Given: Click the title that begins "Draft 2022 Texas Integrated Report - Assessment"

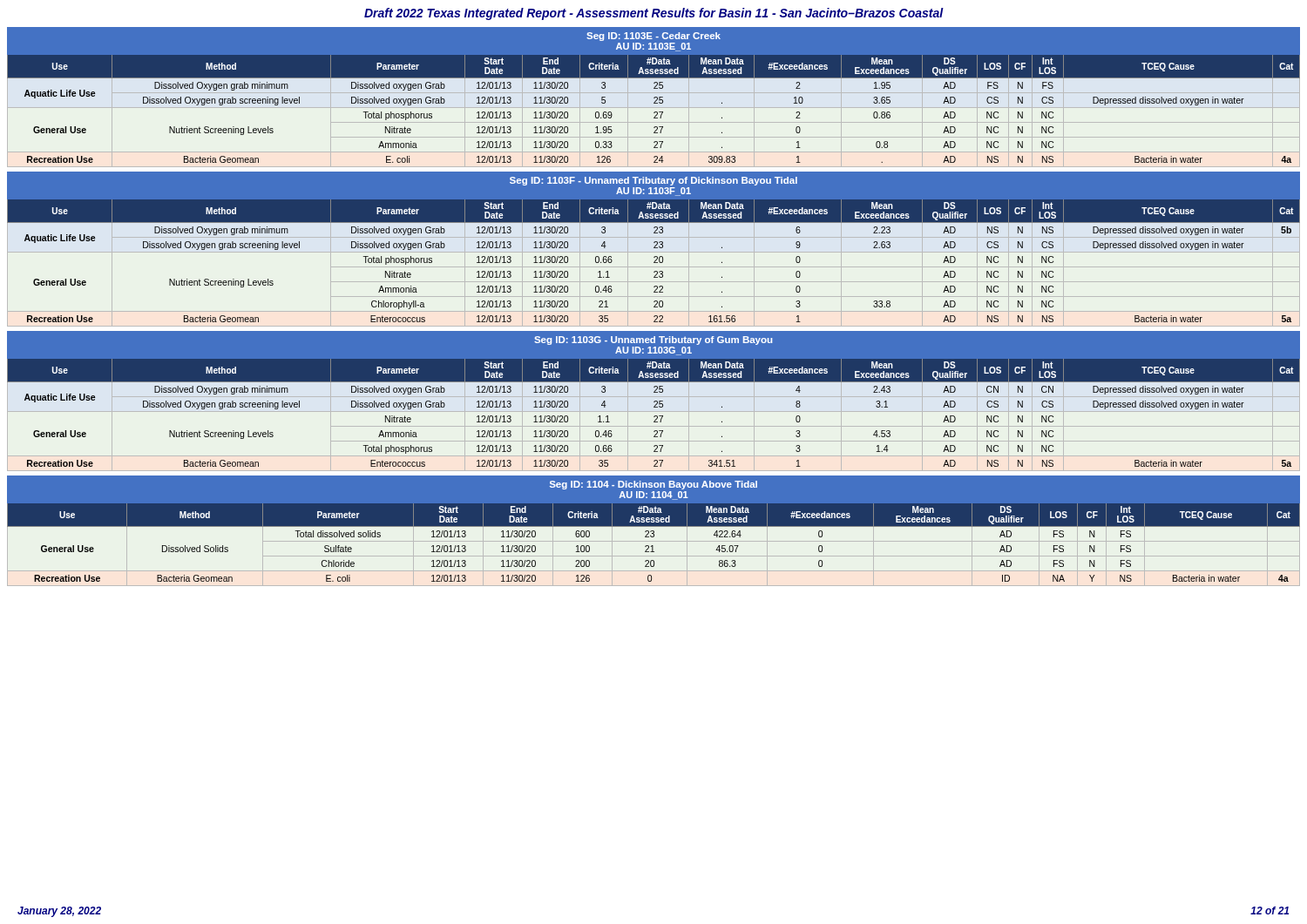Looking at the screenshot, I should 654,13.
